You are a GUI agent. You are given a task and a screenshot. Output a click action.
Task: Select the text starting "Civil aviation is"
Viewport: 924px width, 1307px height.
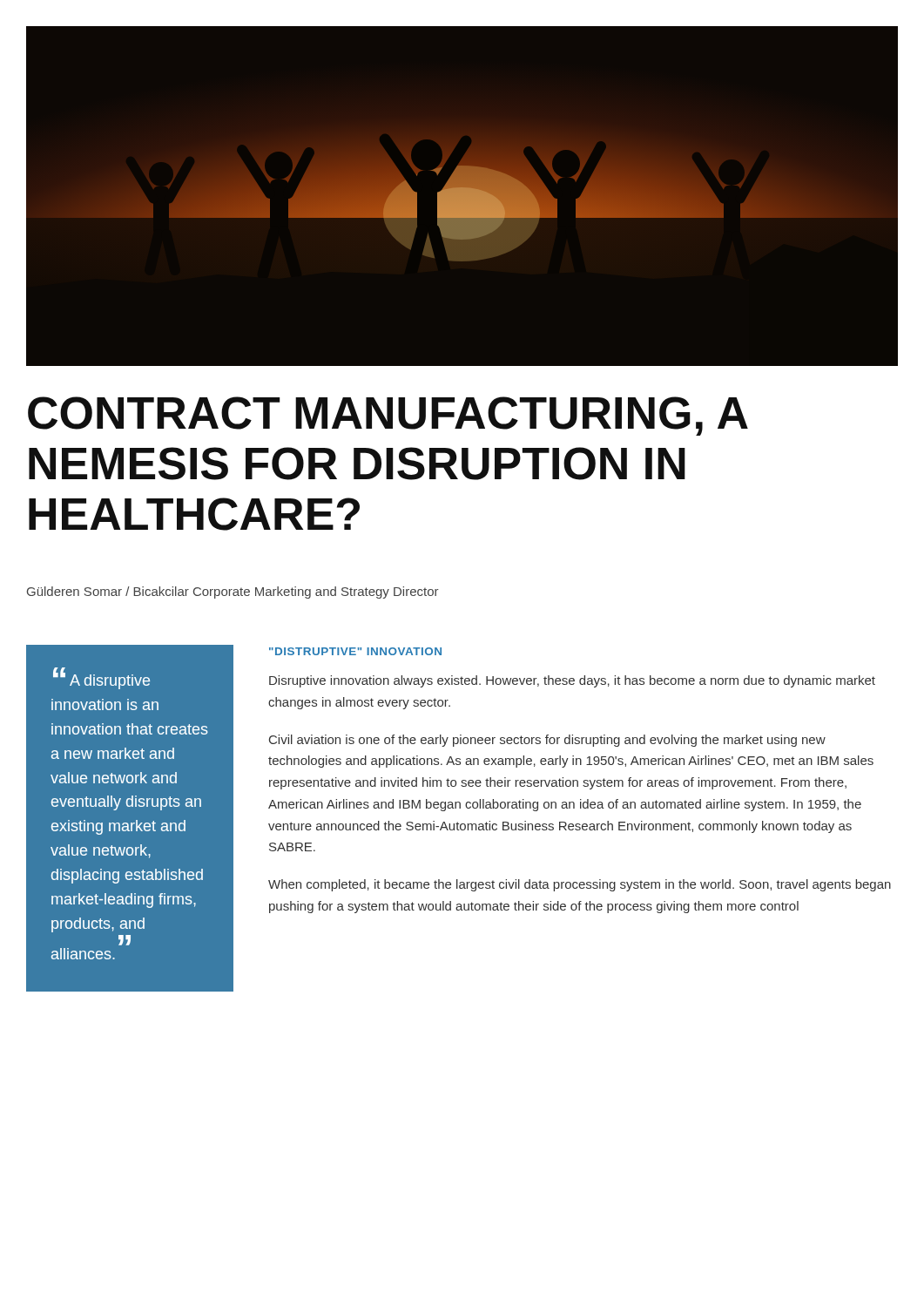(571, 793)
